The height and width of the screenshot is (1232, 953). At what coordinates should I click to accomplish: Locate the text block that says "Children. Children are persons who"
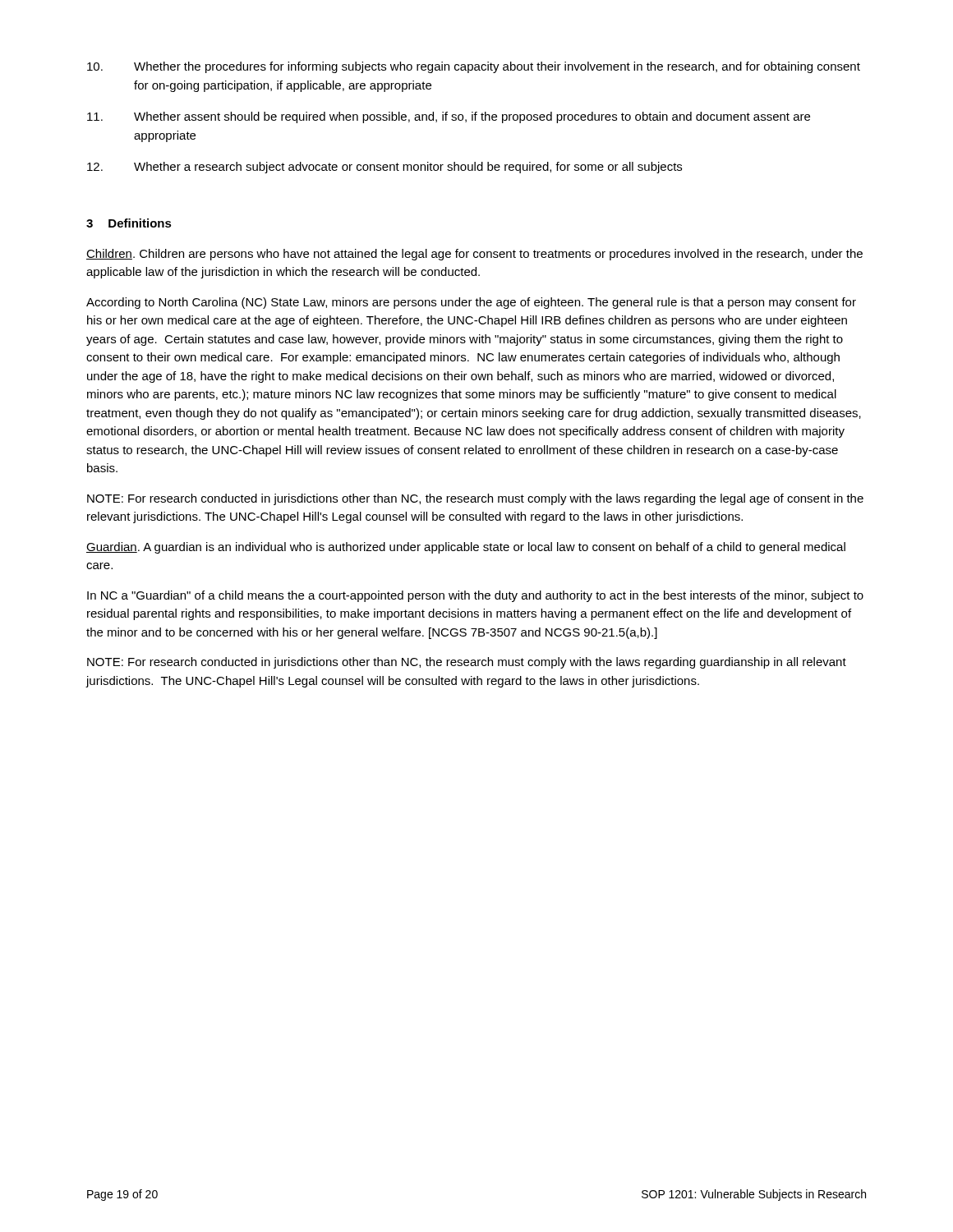pyautogui.click(x=475, y=262)
